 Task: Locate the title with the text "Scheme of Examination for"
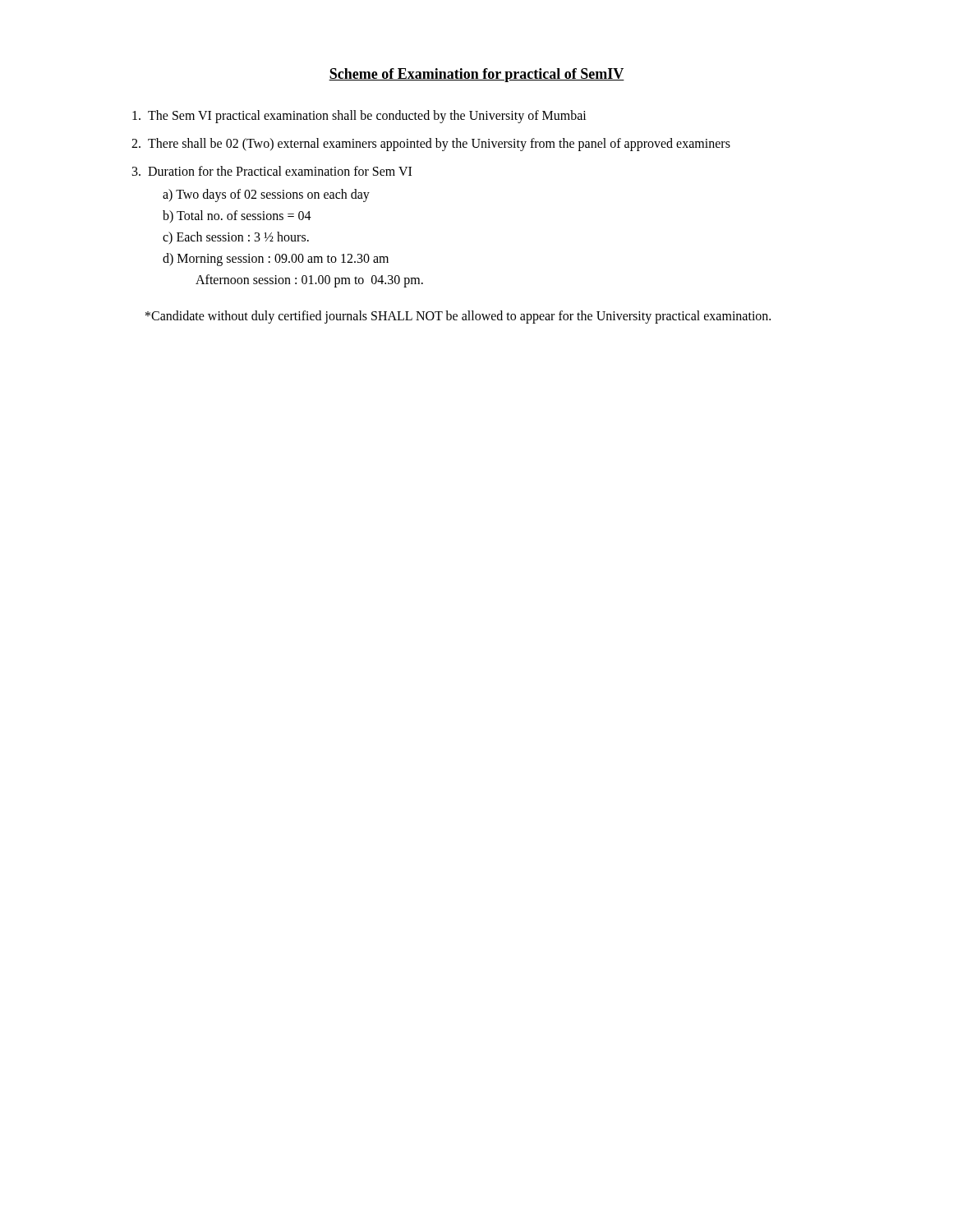pyautogui.click(x=476, y=74)
